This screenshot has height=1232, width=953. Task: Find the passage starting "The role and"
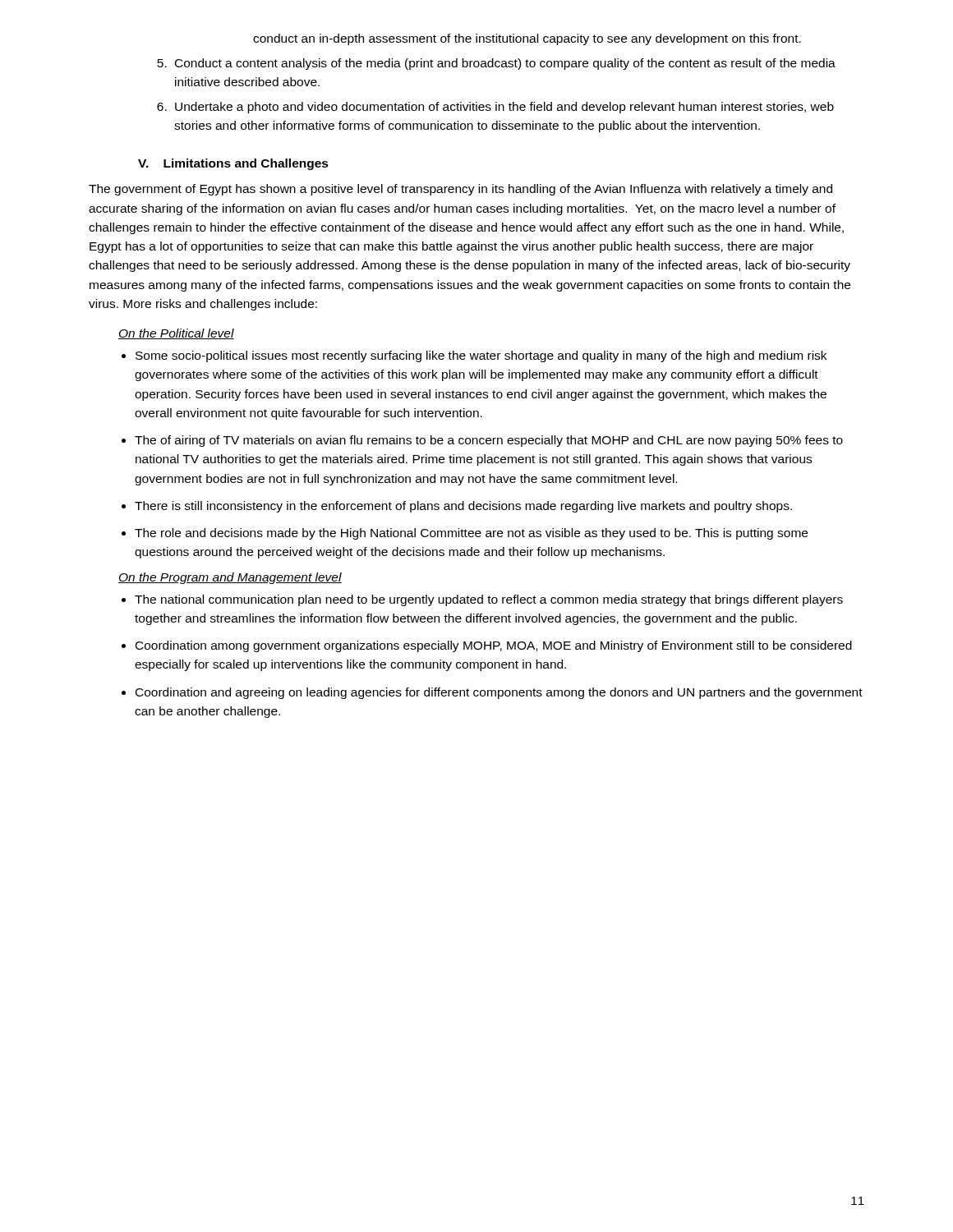tap(472, 542)
